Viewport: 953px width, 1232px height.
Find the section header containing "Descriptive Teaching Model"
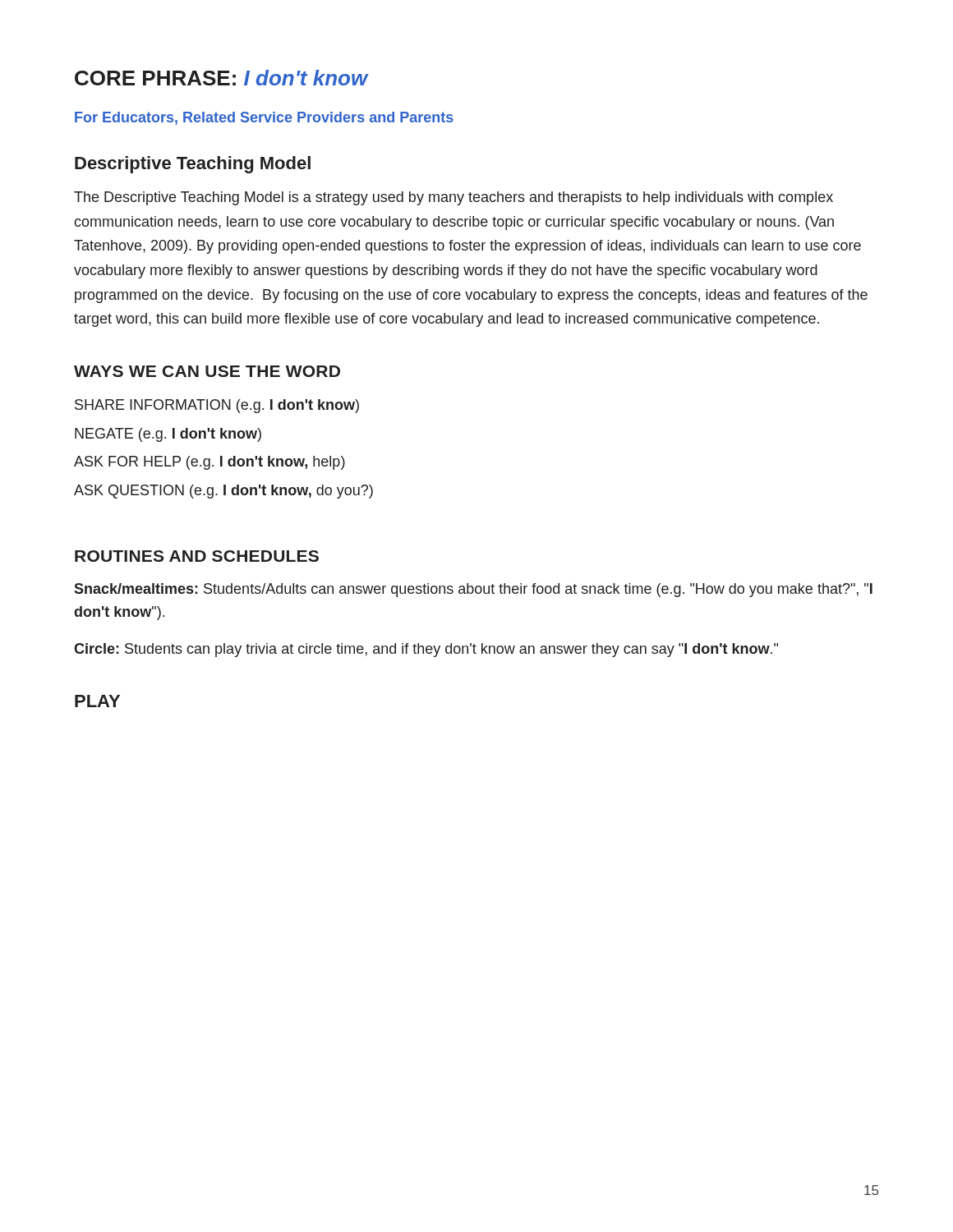coord(193,163)
